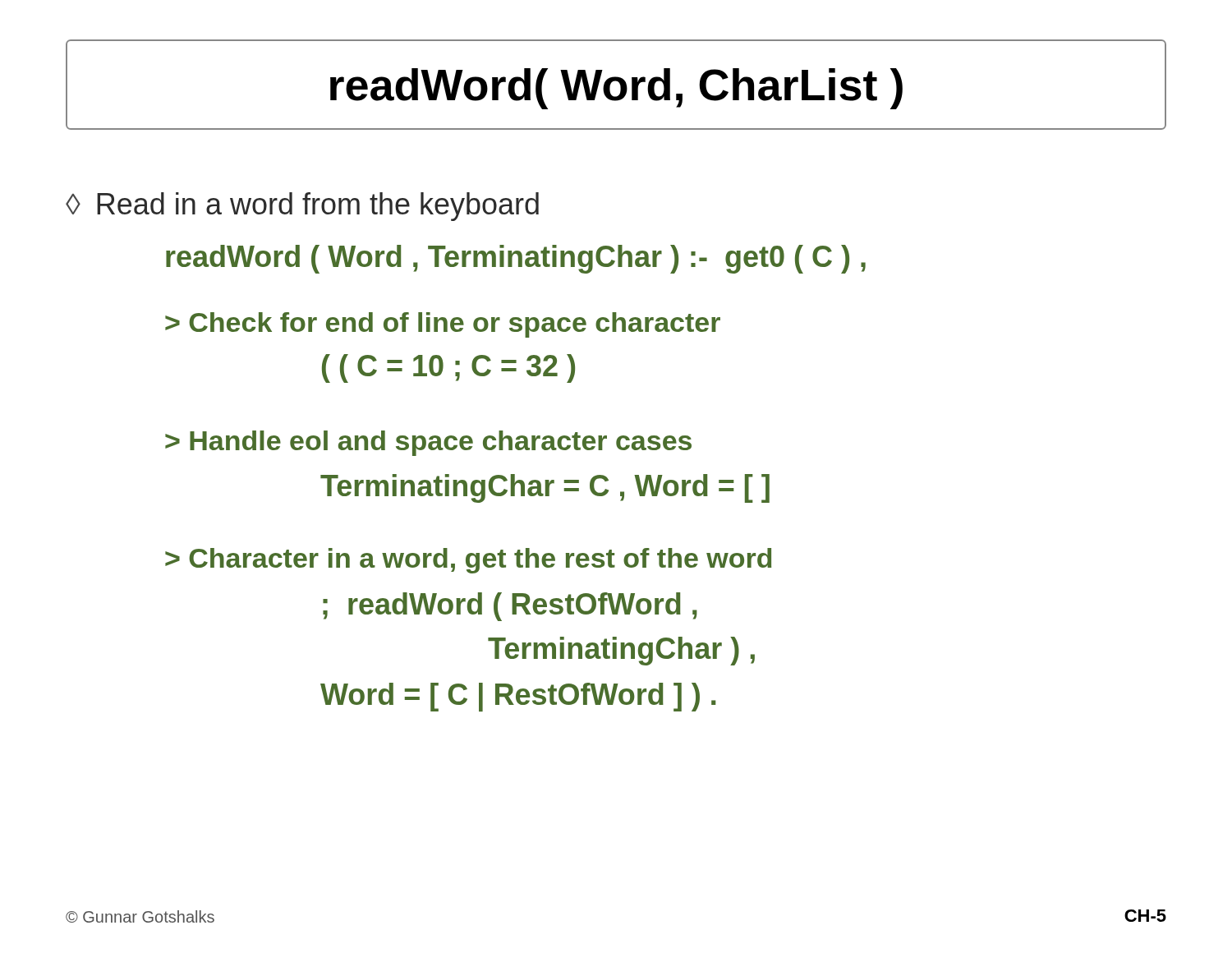Point to the block beginning "Word = [ C |"
This screenshot has height=953, width=1232.
point(519,695)
